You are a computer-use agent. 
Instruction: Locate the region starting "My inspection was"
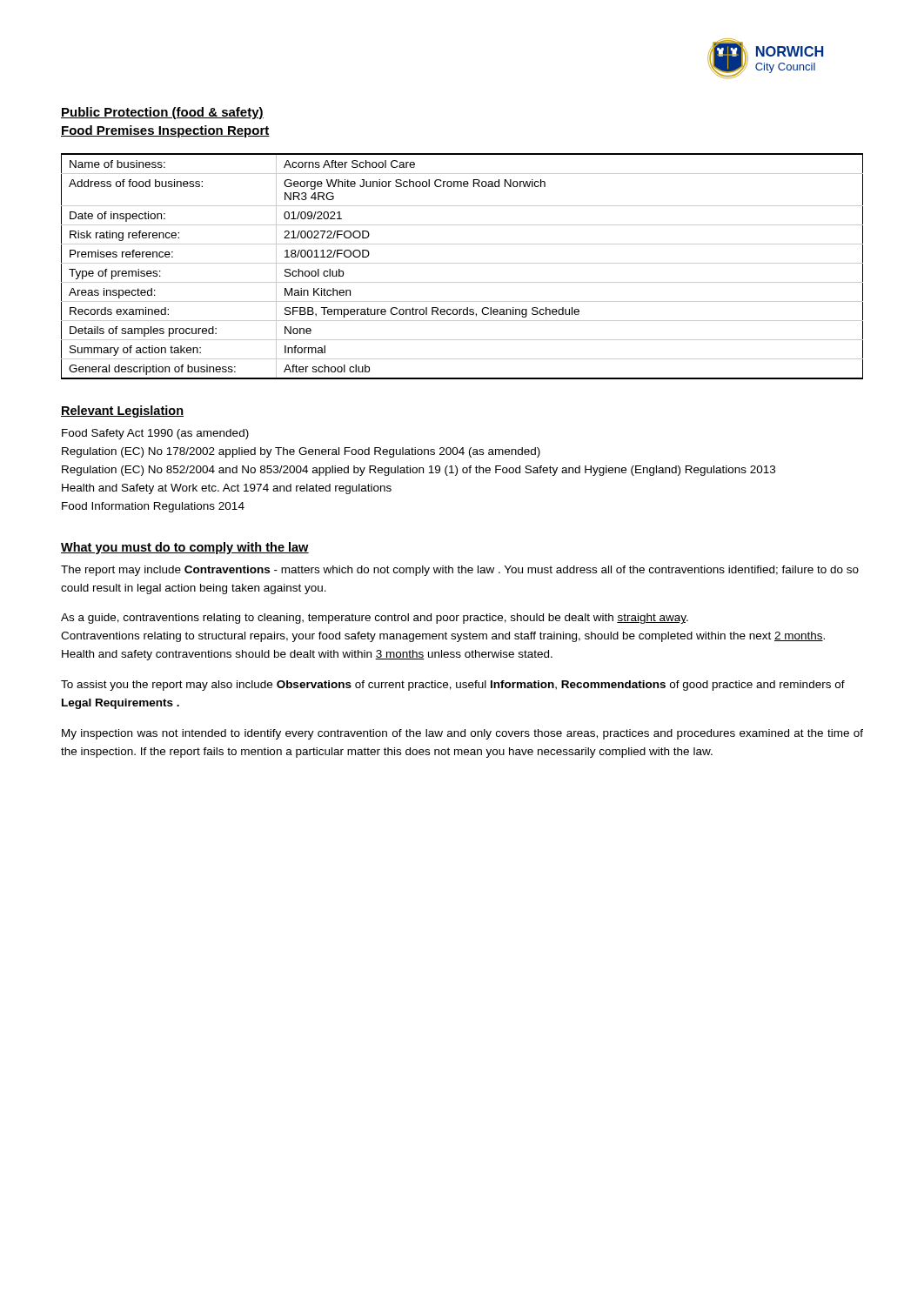coord(462,742)
